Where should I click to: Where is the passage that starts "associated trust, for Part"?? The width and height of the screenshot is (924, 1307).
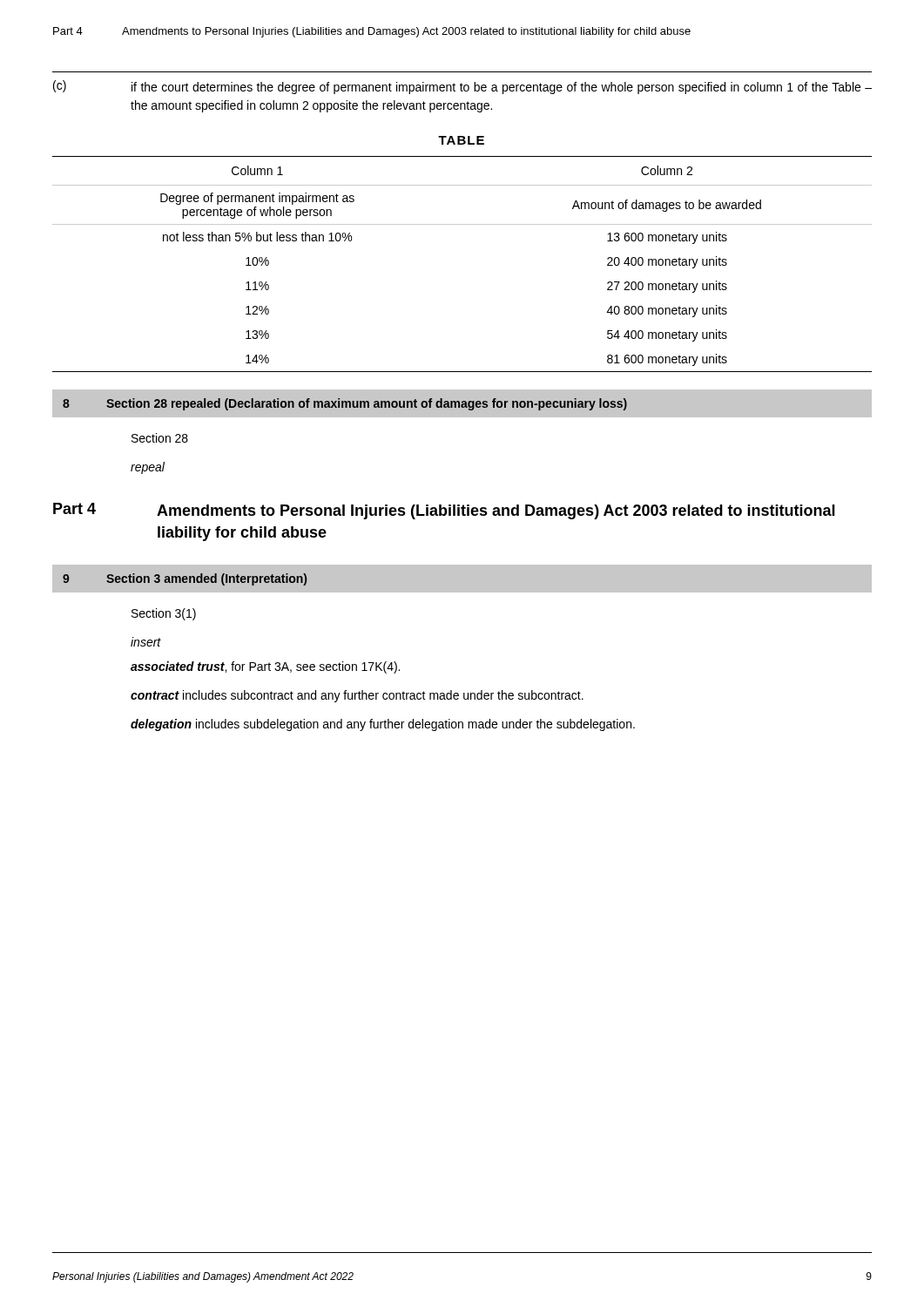(x=266, y=667)
